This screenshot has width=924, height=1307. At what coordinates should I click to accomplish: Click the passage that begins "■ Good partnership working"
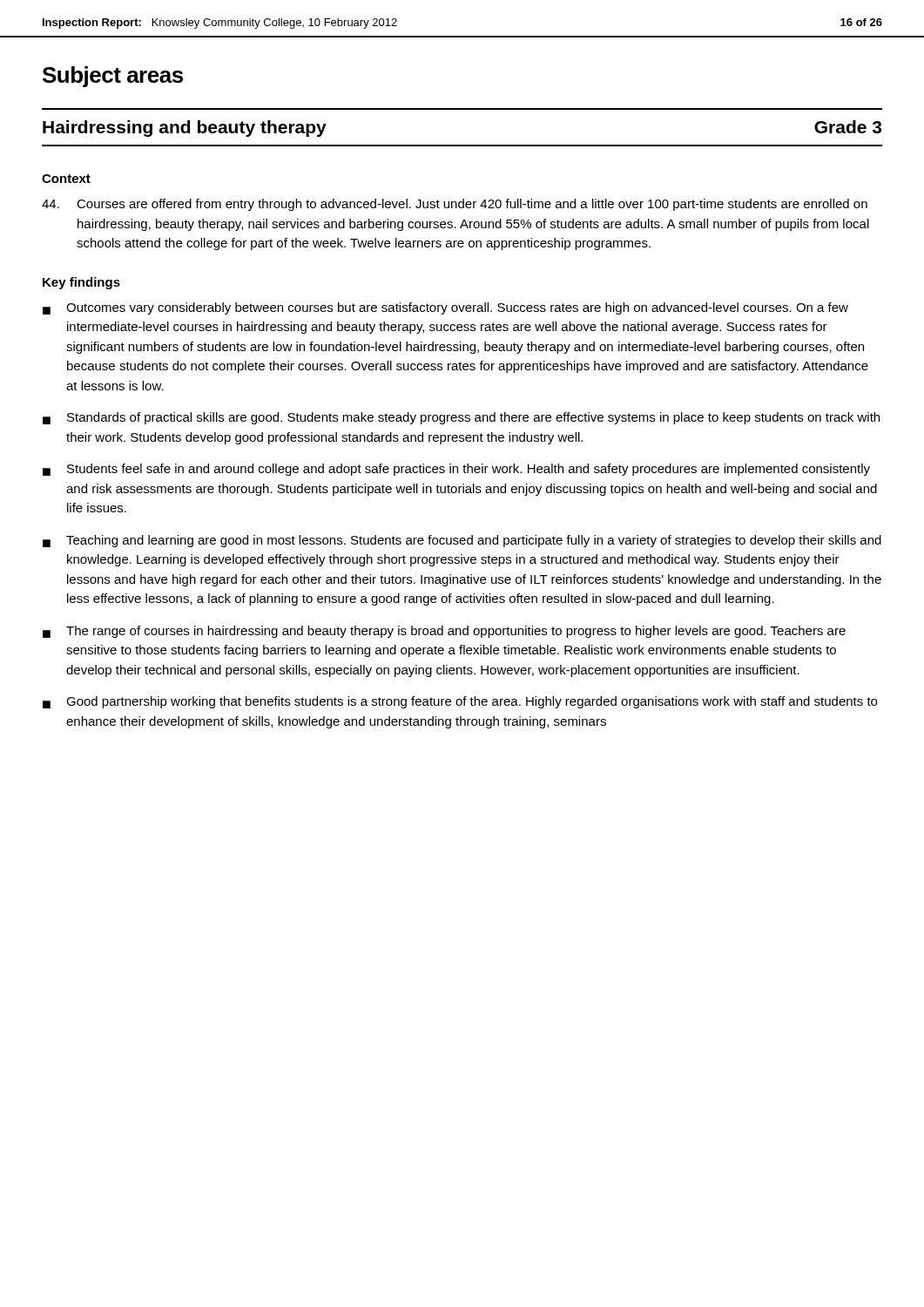pos(462,711)
